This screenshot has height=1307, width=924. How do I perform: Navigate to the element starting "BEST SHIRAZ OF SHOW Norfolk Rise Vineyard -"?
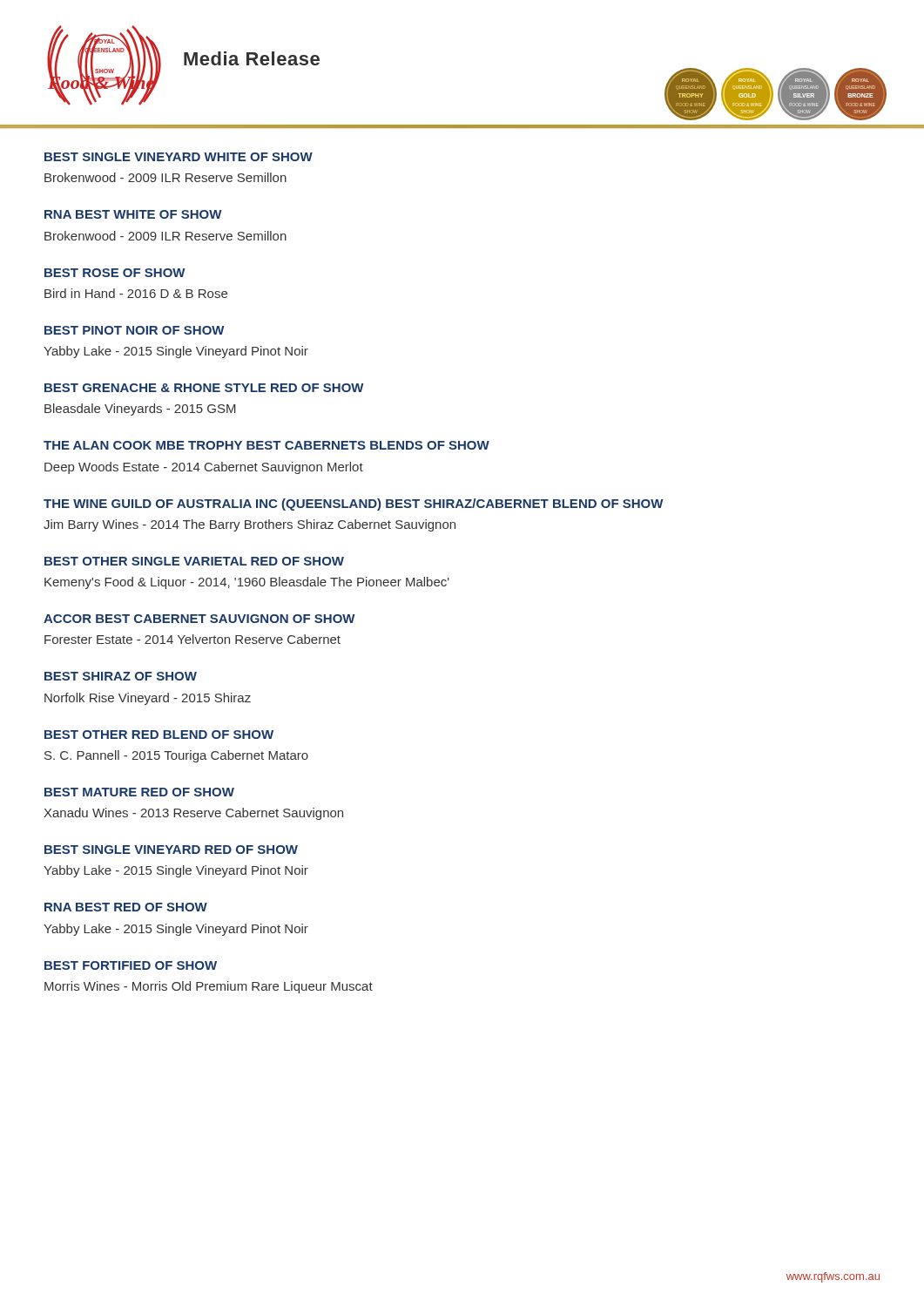point(121,676)
